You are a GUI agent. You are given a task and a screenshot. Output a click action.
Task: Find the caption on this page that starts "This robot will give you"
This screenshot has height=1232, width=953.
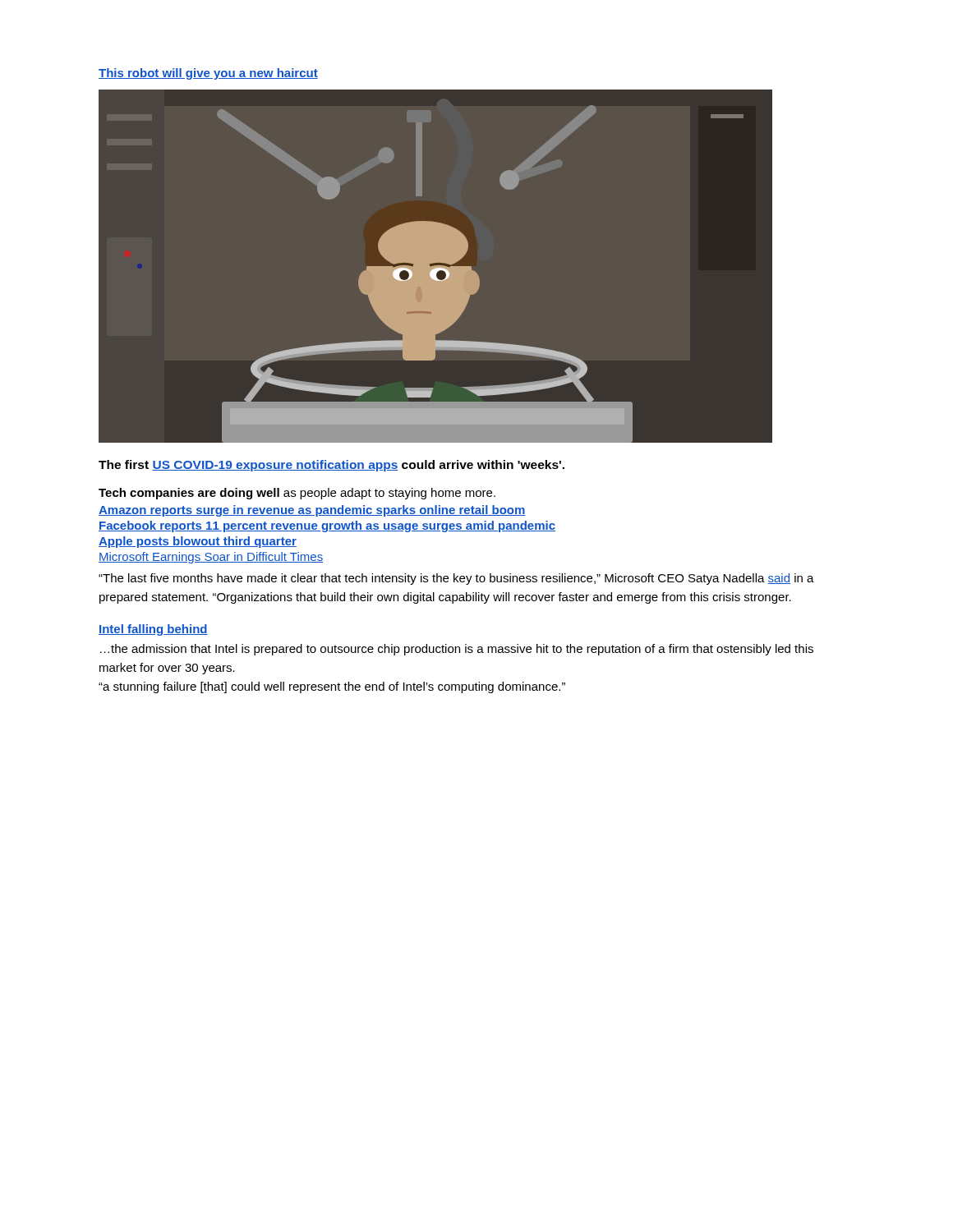tap(208, 73)
